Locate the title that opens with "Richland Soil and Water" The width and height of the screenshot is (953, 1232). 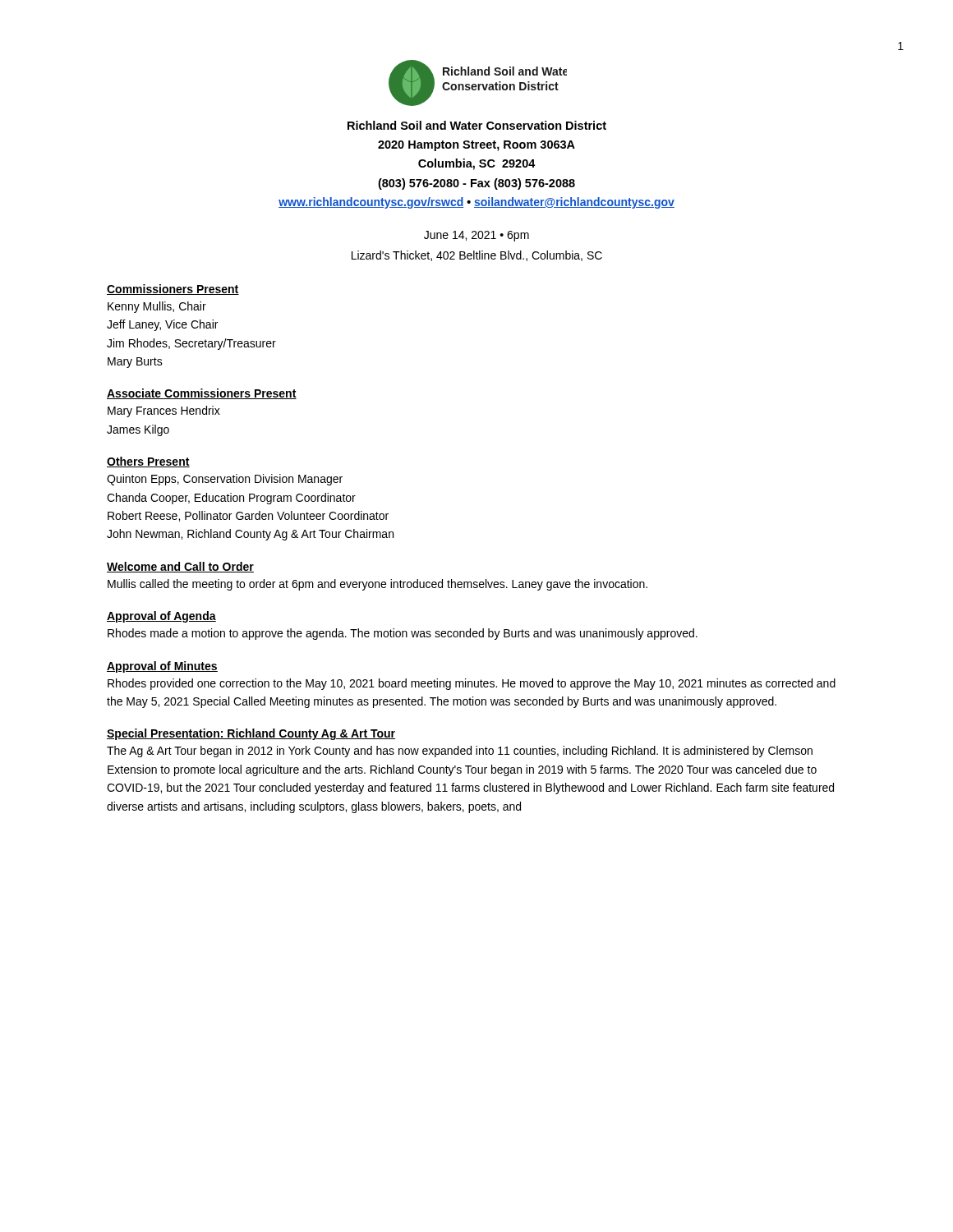pos(476,164)
